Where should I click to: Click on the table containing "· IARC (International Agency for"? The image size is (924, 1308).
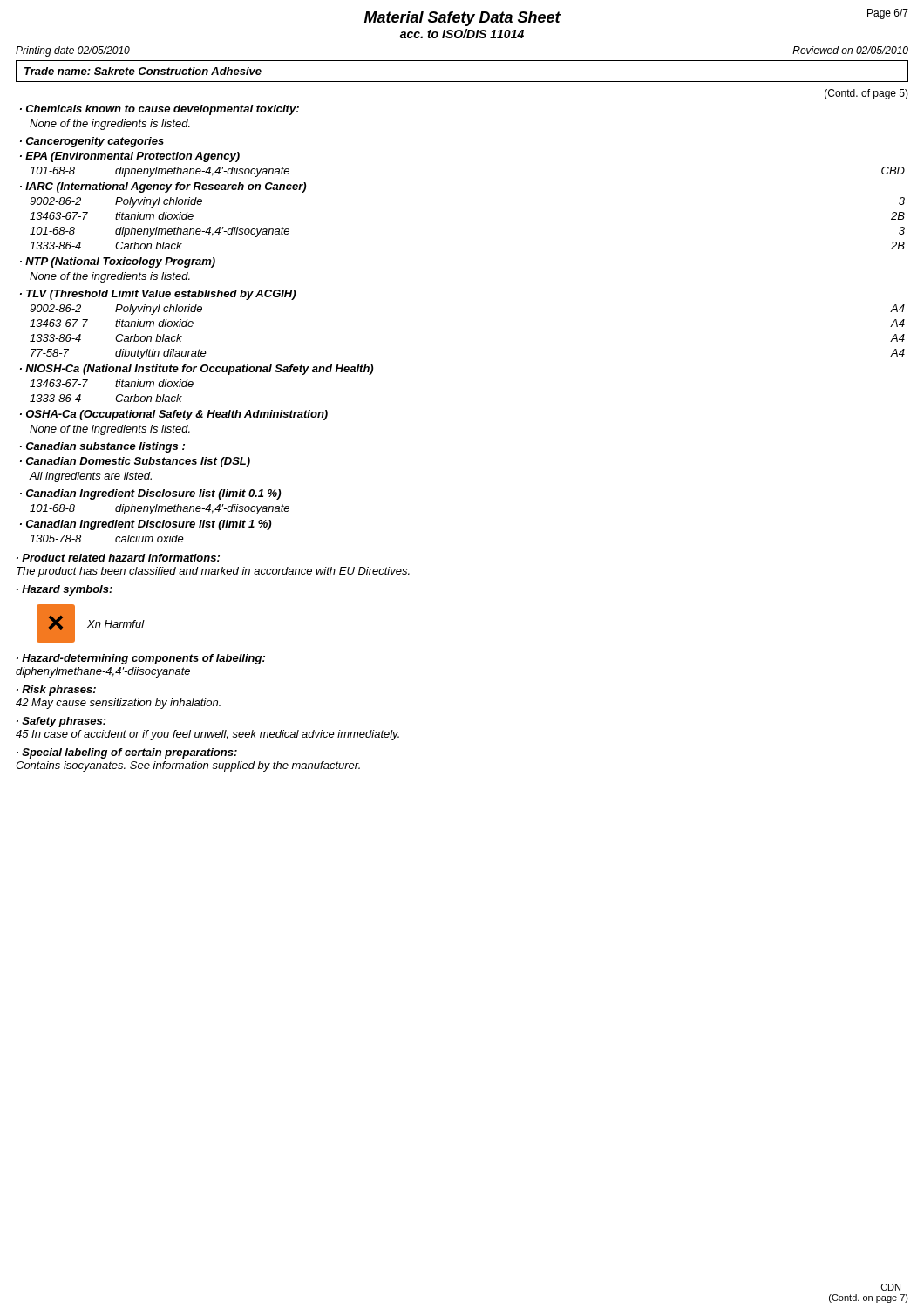point(462,323)
